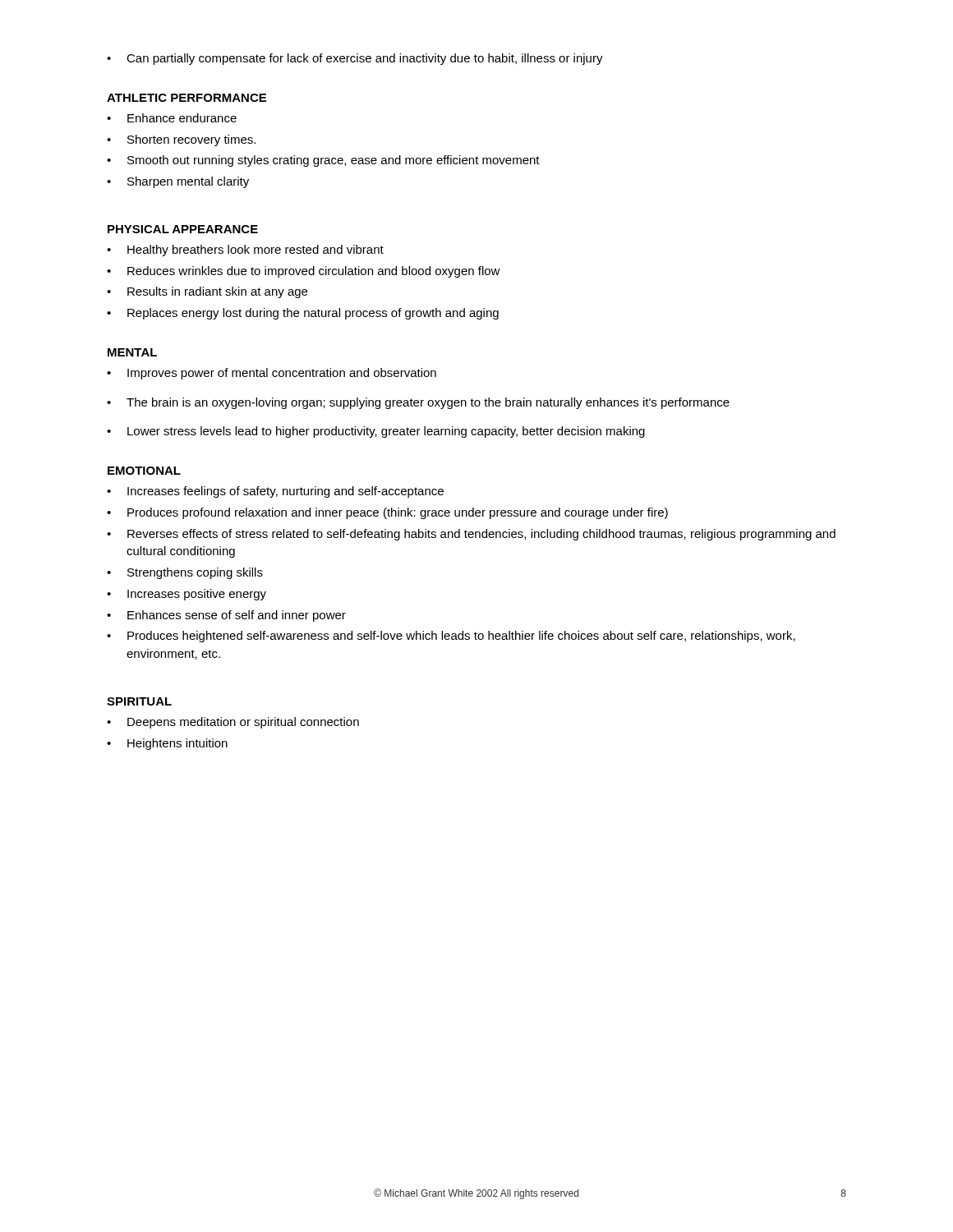Select the list item that reads "• Heightens intuition"

(x=167, y=744)
